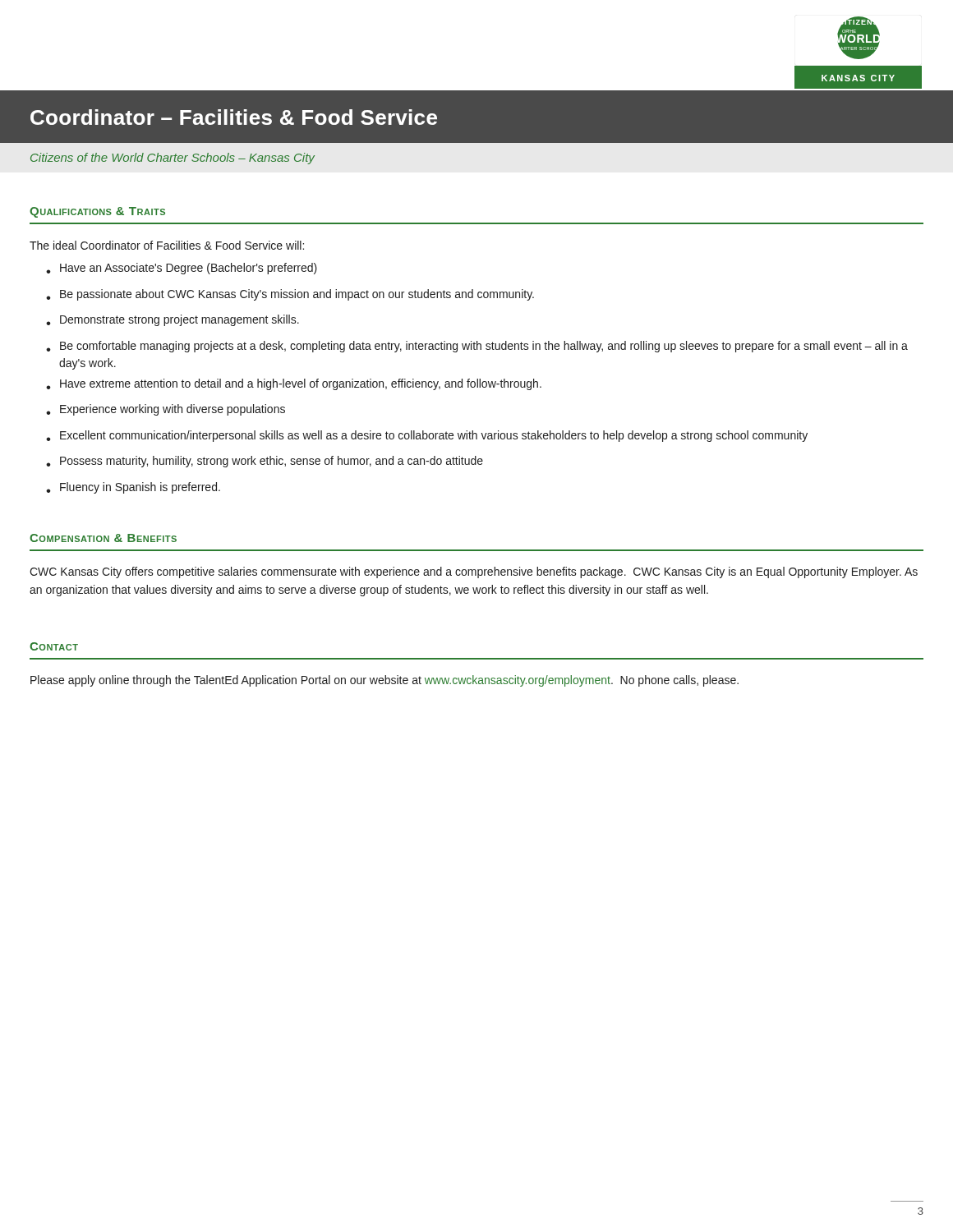953x1232 pixels.
Task: Find the block on this page that starts "•Excellent communication/interpersonal skills"
Action: click(485, 438)
